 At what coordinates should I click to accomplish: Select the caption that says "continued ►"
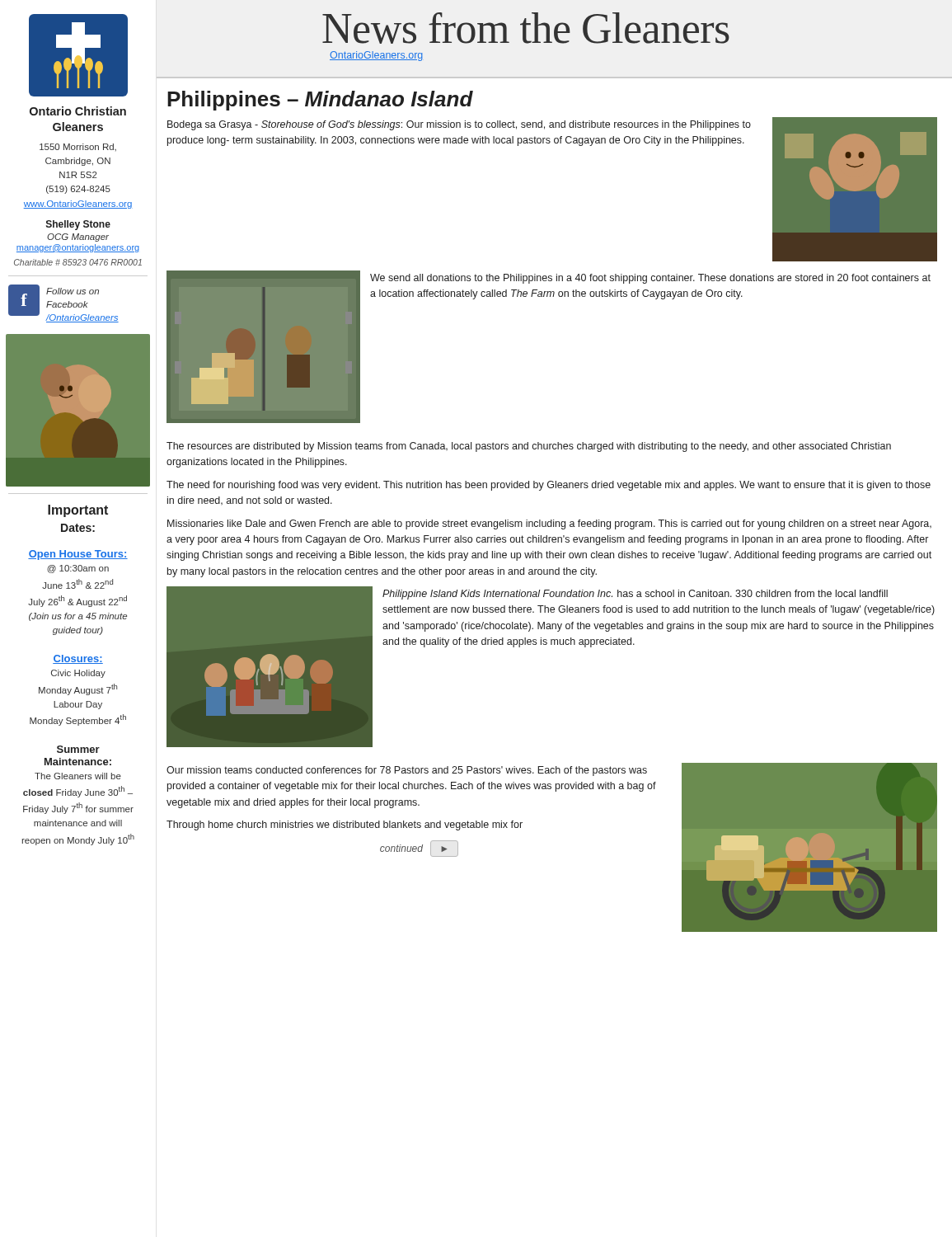tap(419, 848)
